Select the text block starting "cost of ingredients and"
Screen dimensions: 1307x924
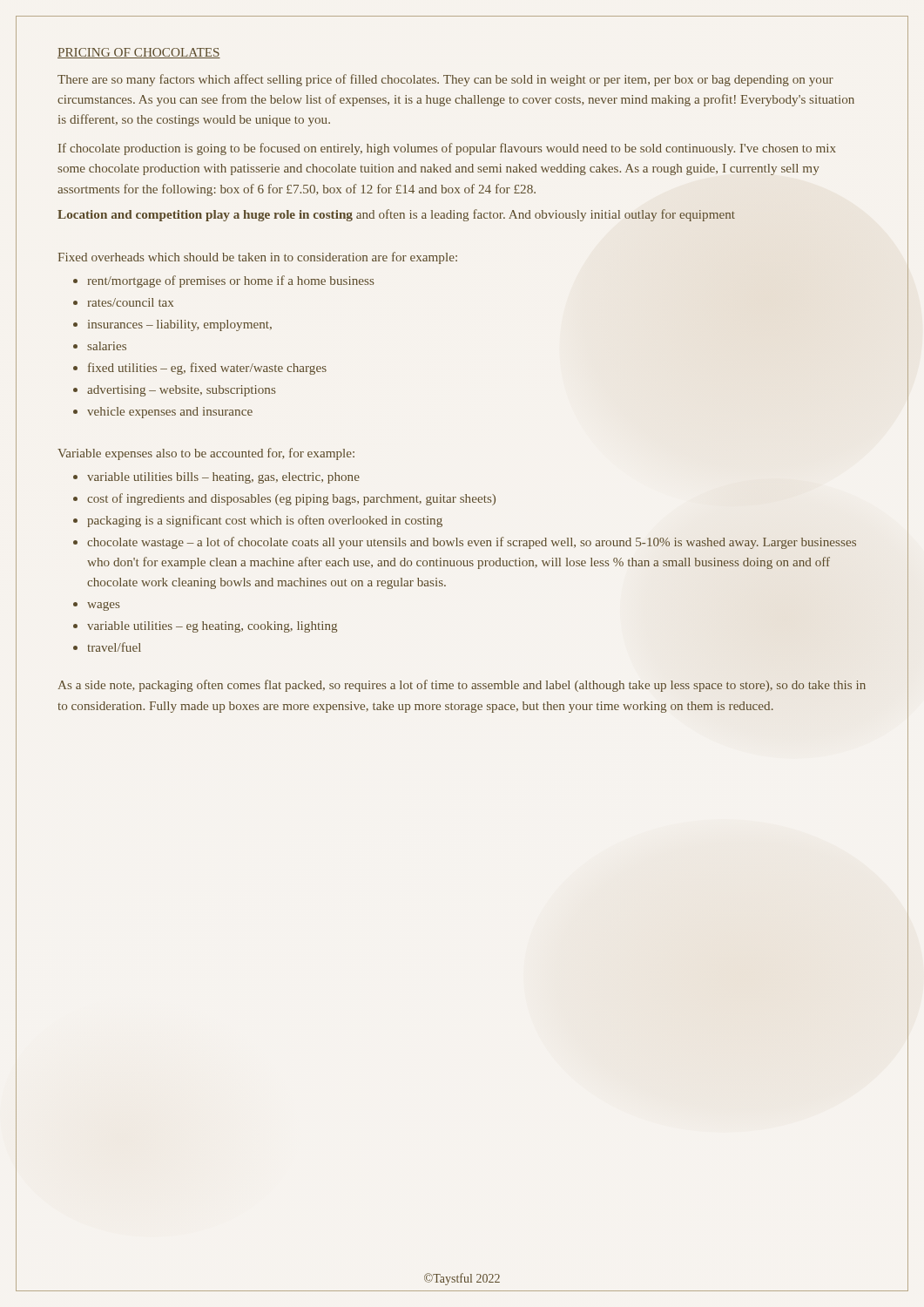tap(292, 498)
